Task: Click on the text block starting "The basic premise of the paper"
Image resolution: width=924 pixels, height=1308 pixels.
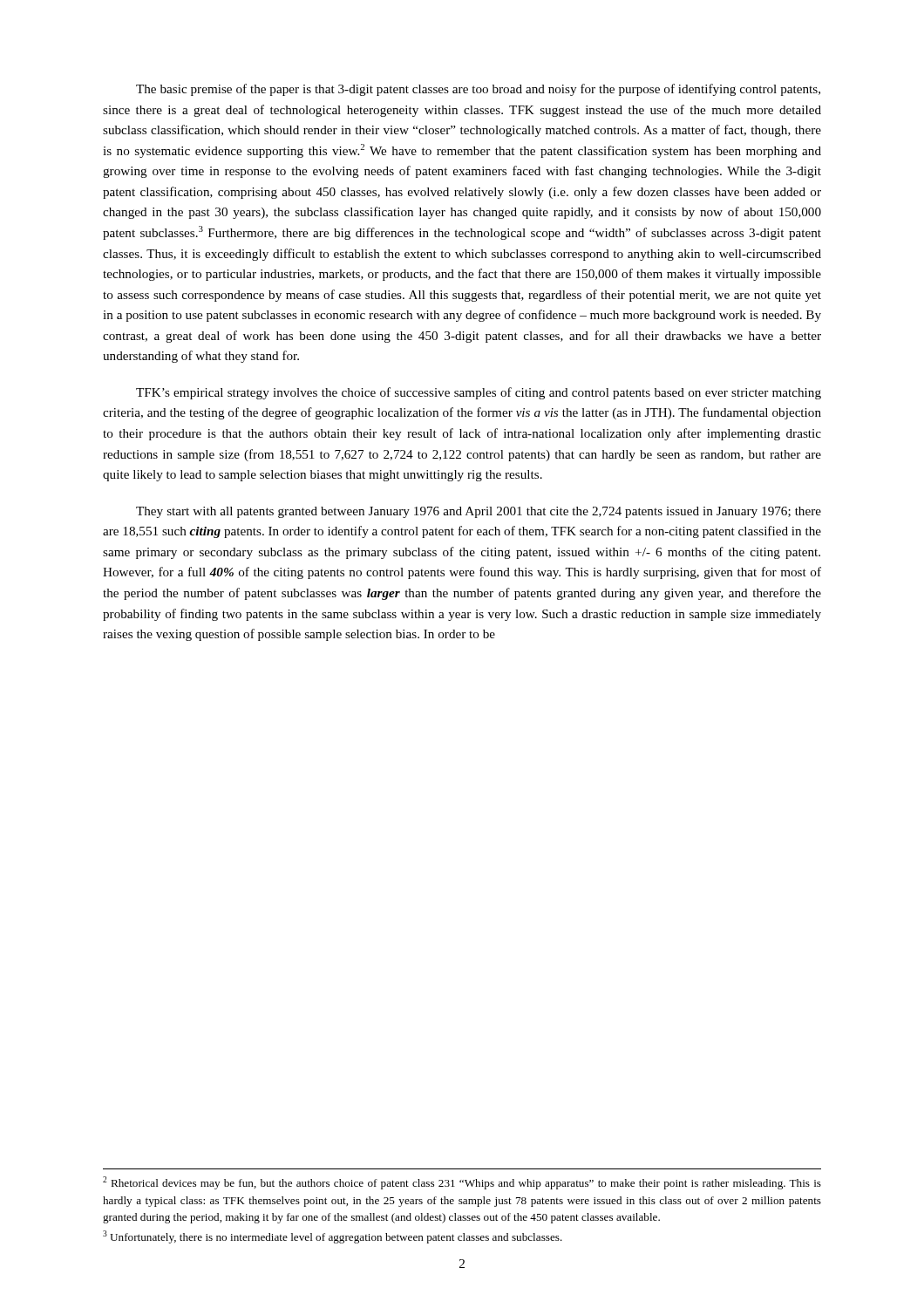Action: pos(462,222)
